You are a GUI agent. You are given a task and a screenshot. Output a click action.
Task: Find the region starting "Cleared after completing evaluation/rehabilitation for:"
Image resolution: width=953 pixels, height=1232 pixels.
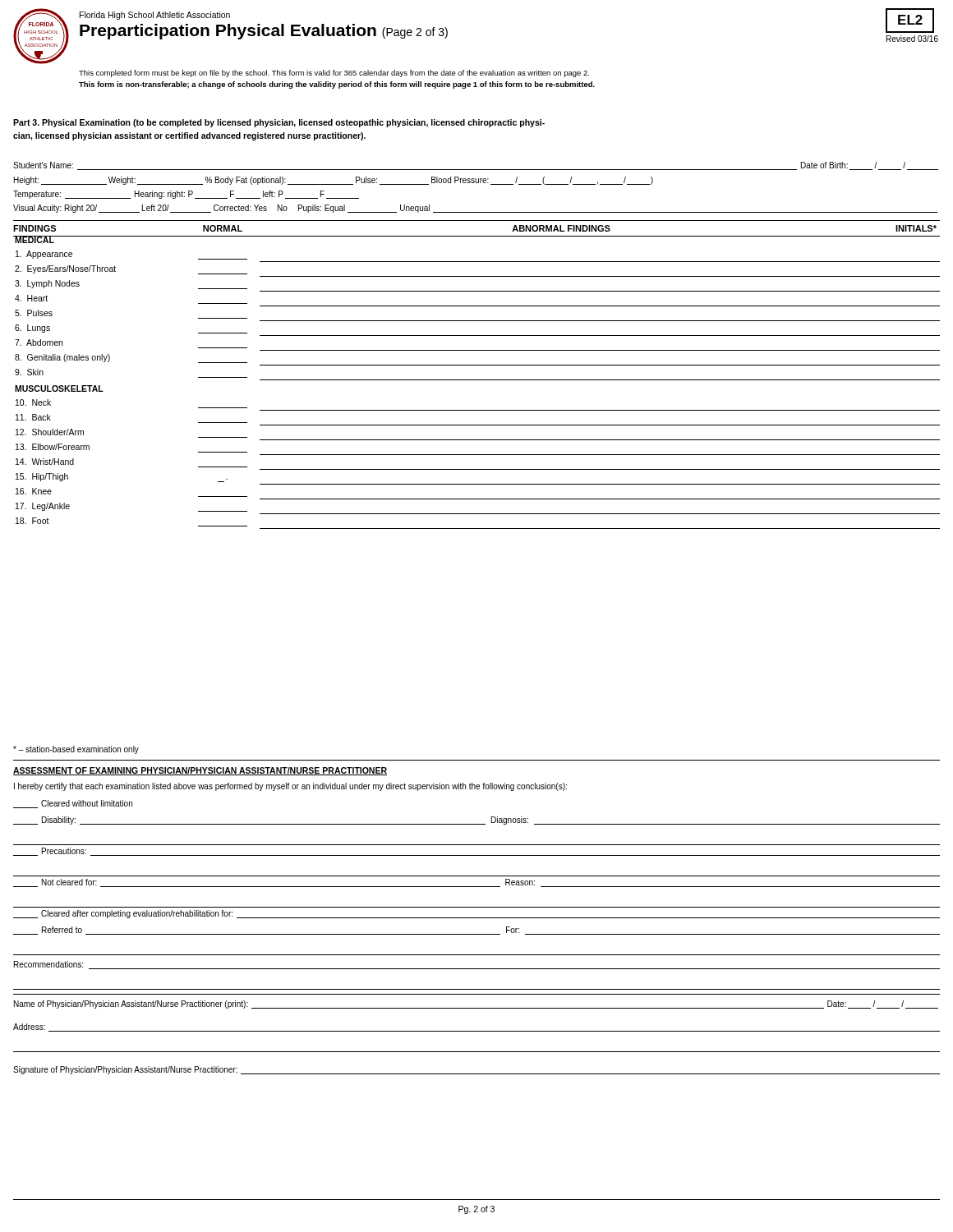(x=476, y=913)
